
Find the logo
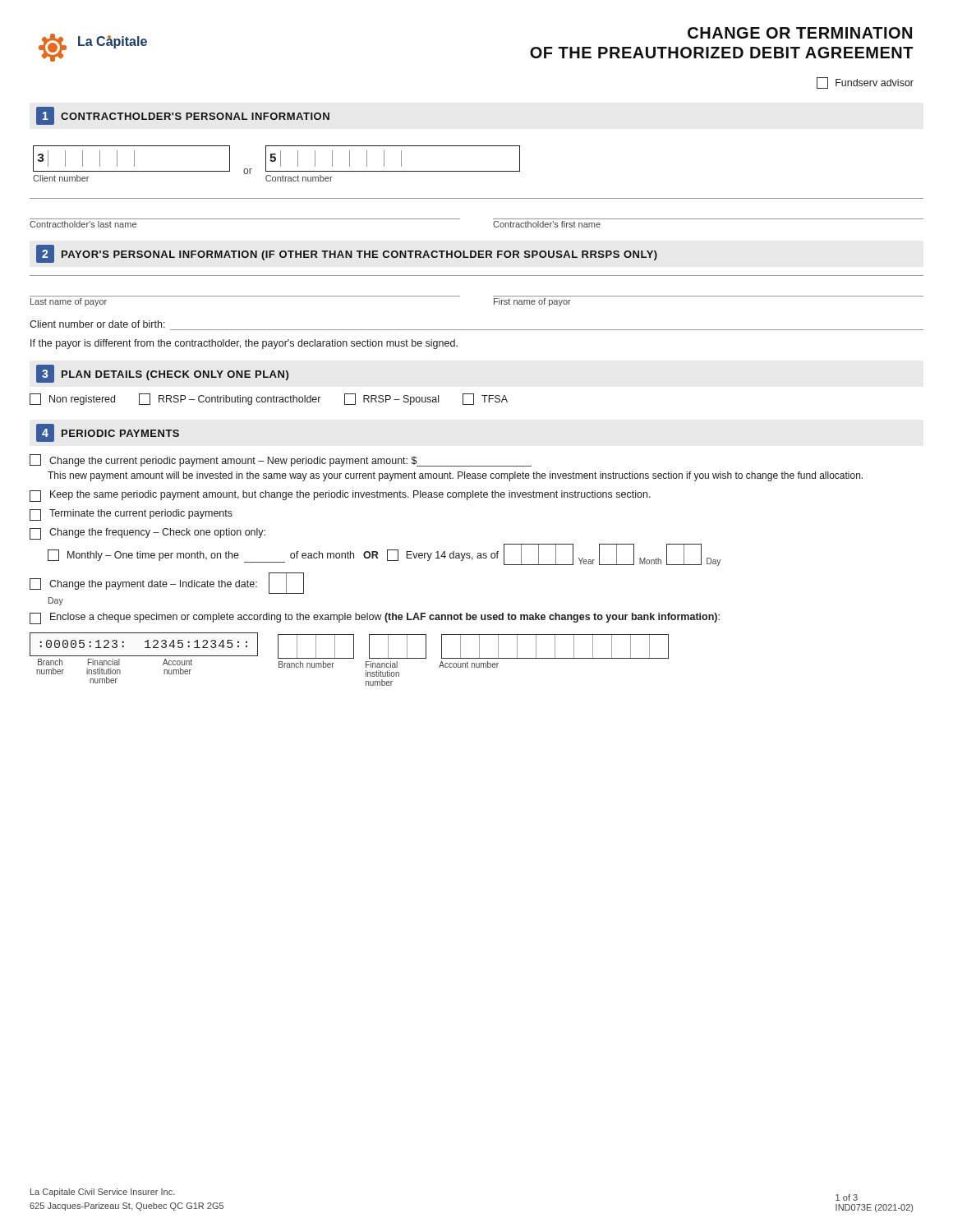coord(95,48)
